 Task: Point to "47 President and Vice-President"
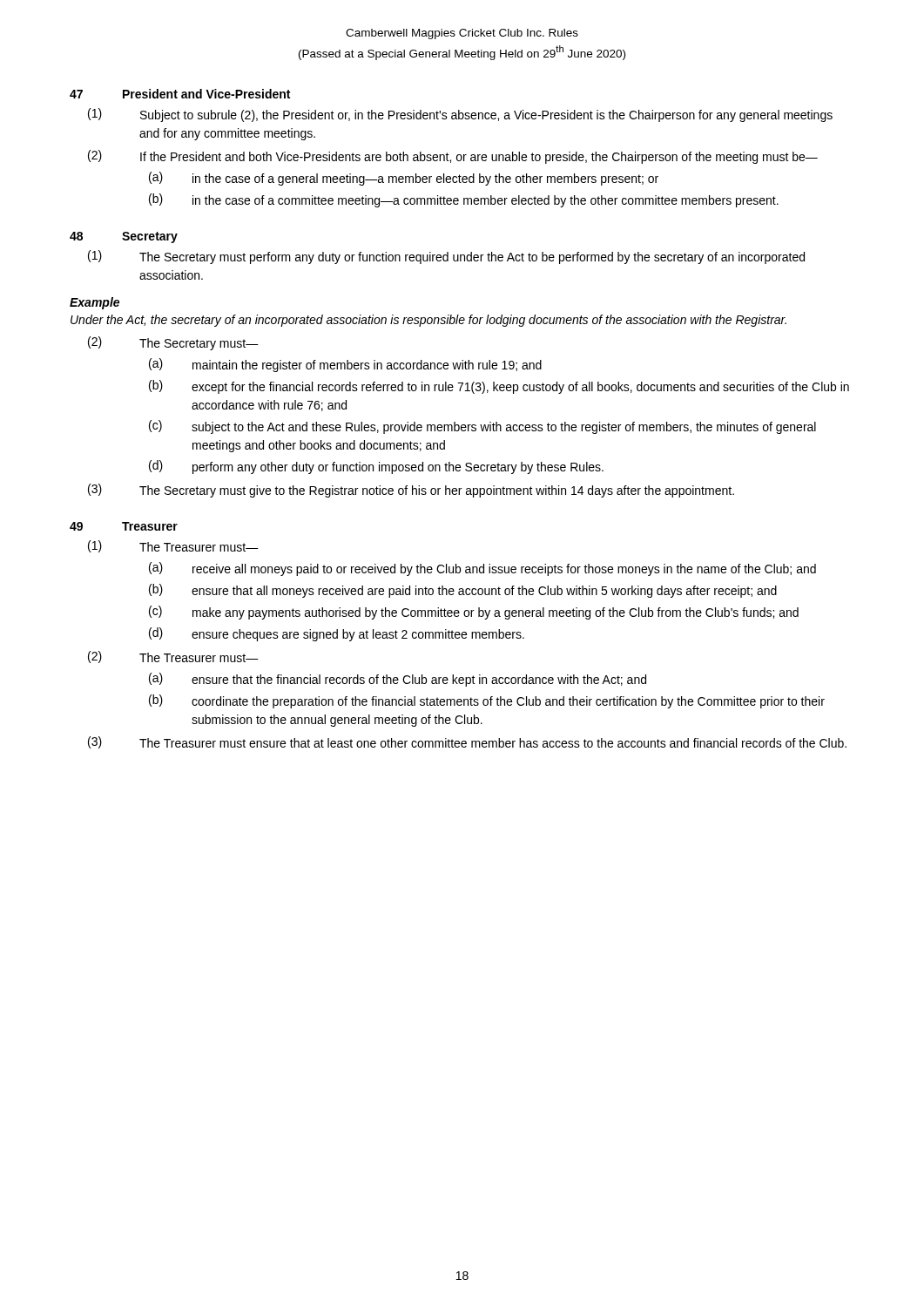tap(180, 94)
